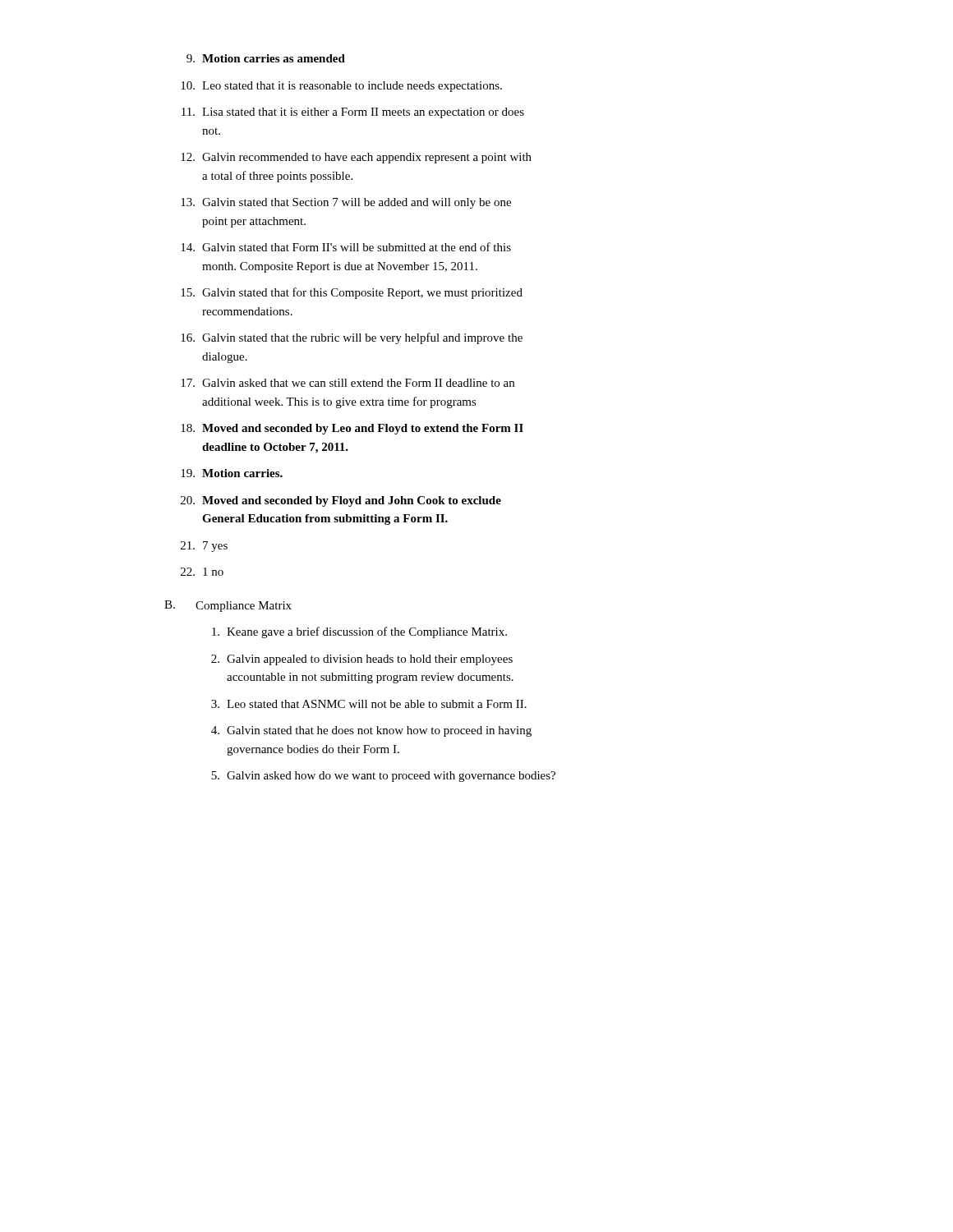Click the passage that begins "4. Galvin stated"
This screenshot has height=1232, width=953.
[476, 740]
